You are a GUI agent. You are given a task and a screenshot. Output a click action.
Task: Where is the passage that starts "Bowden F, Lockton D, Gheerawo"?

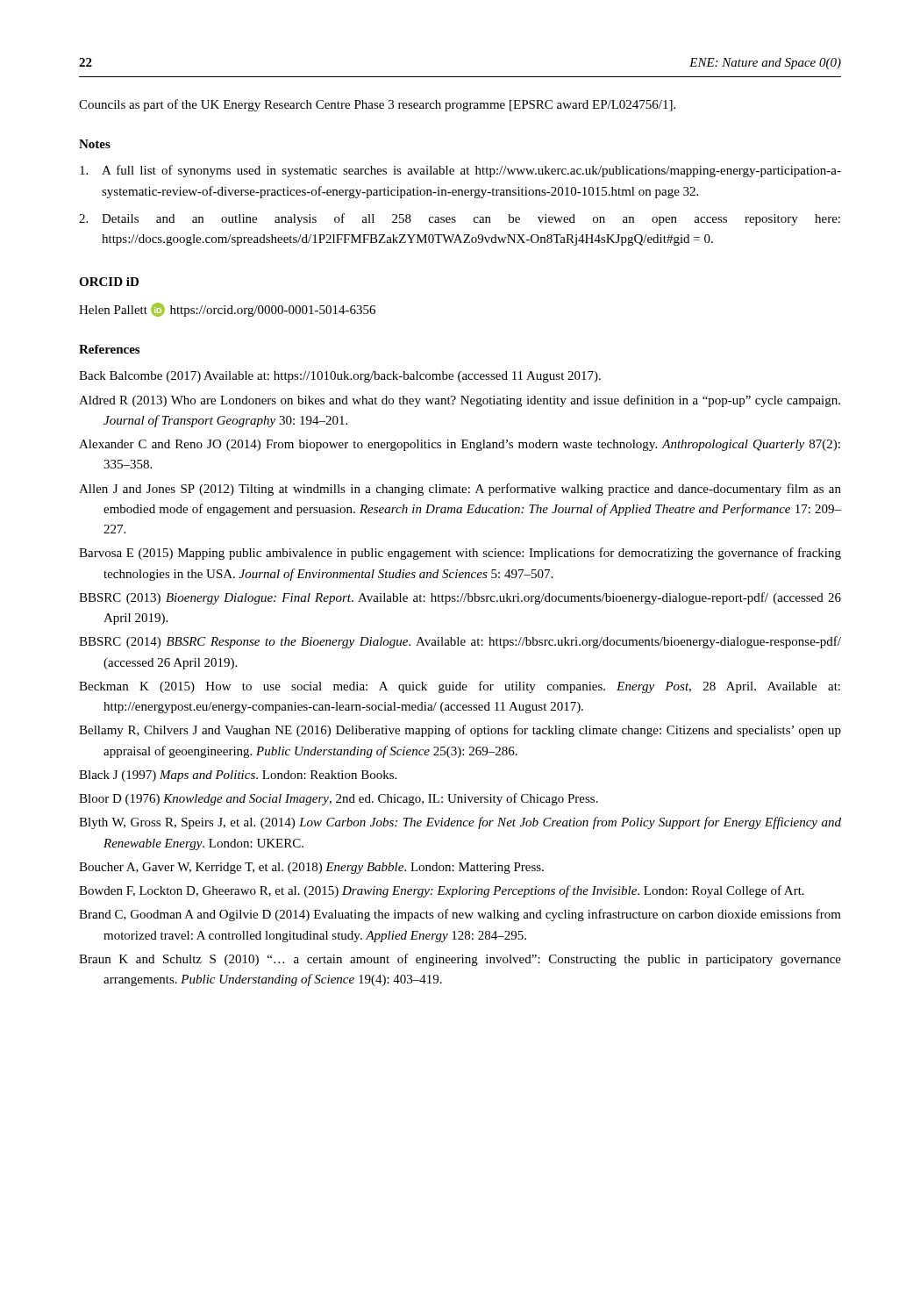[x=442, y=890]
